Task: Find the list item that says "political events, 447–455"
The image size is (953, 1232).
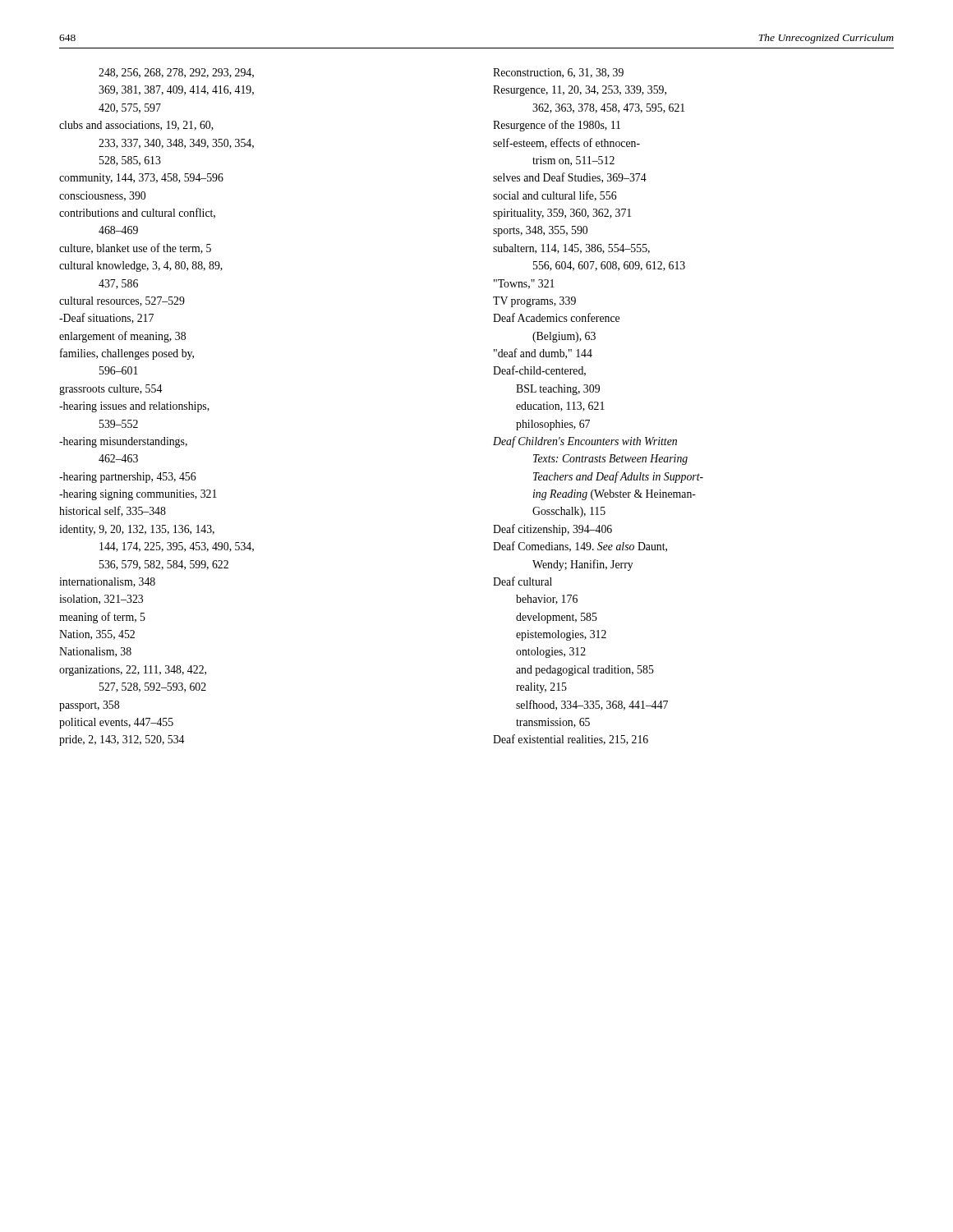Action: click(x=116, y=723)
